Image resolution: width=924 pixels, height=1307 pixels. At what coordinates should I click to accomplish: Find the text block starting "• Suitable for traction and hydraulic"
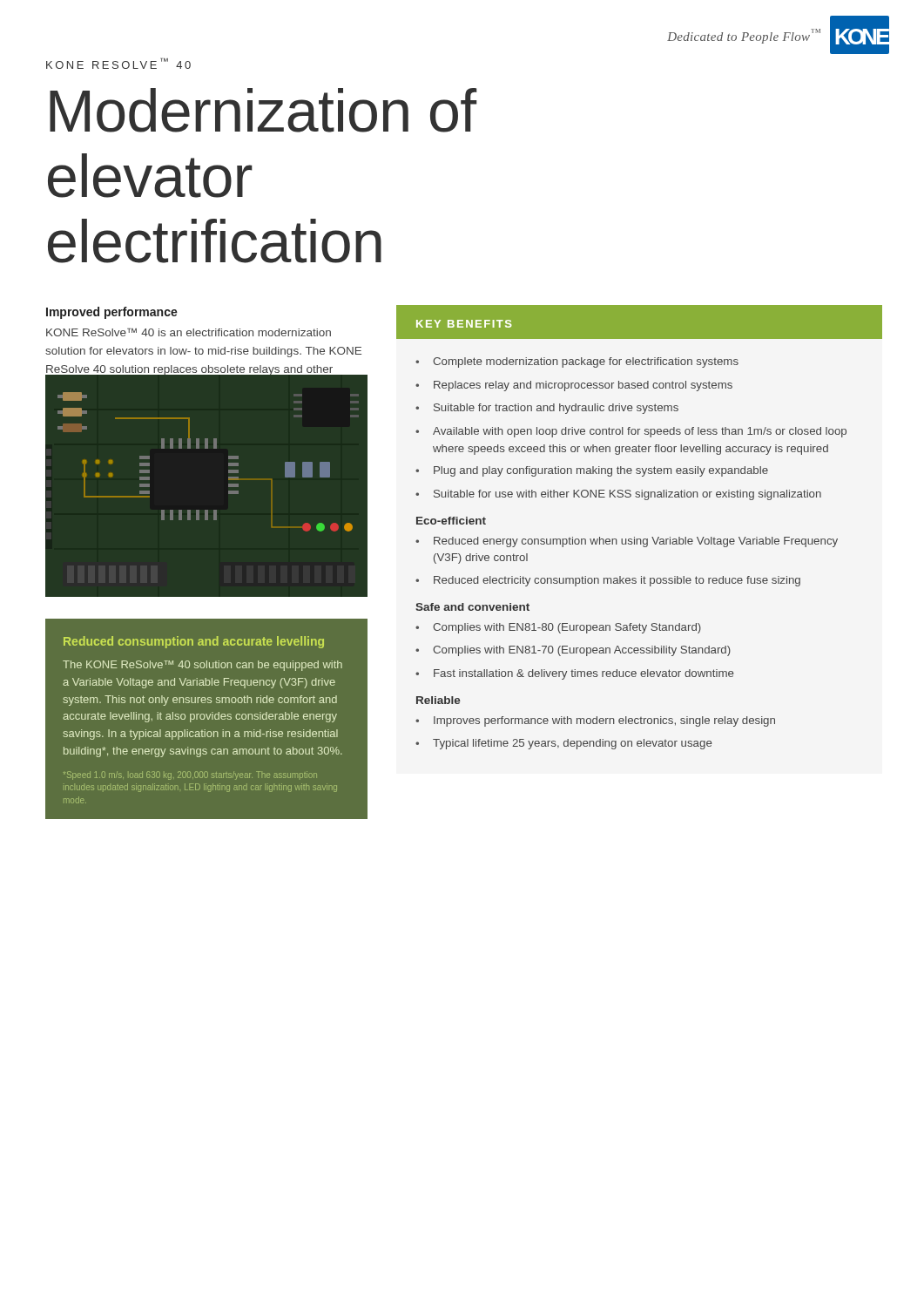point(639,408)
